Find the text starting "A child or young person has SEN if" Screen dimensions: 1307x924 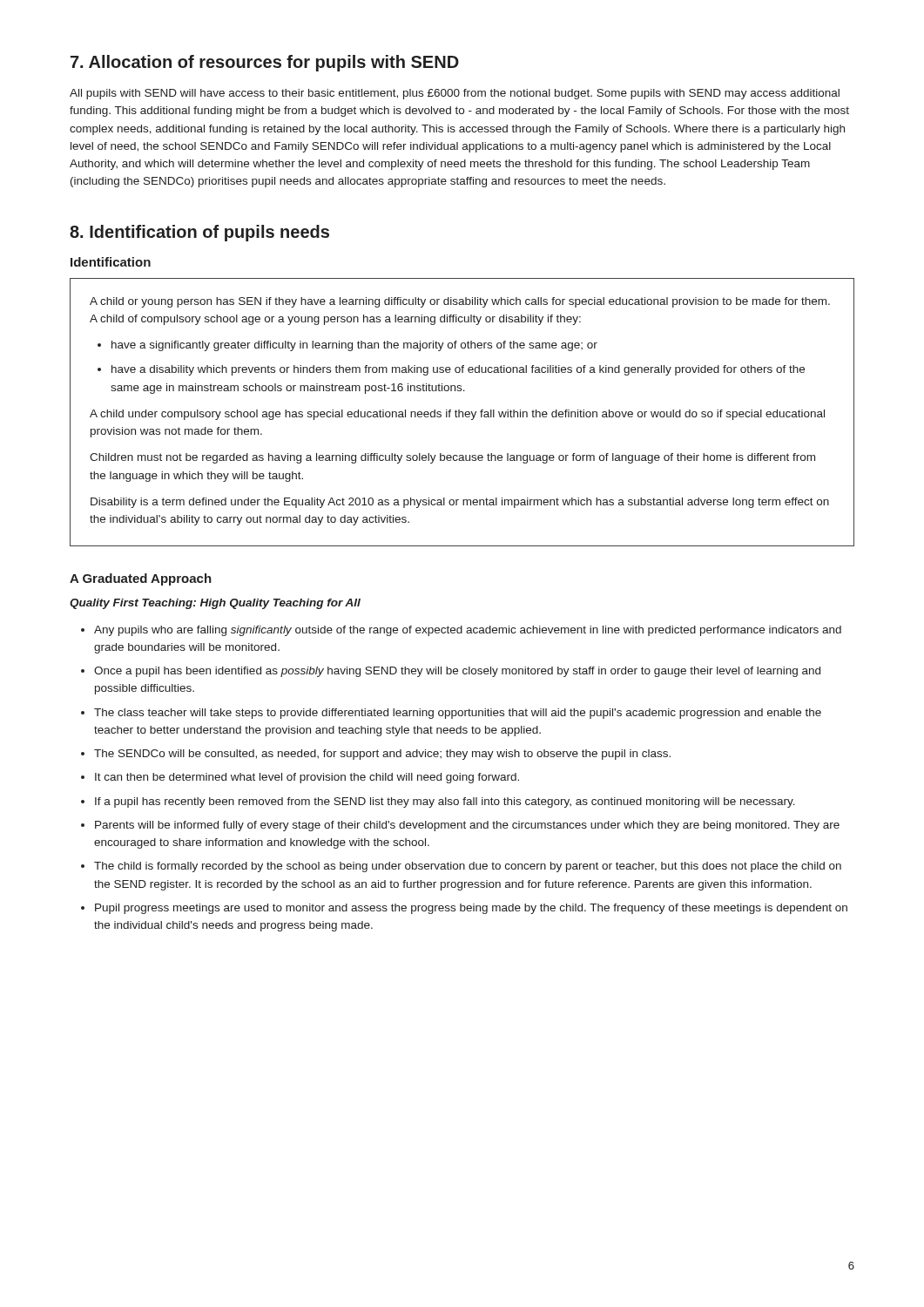pos(462,412)
